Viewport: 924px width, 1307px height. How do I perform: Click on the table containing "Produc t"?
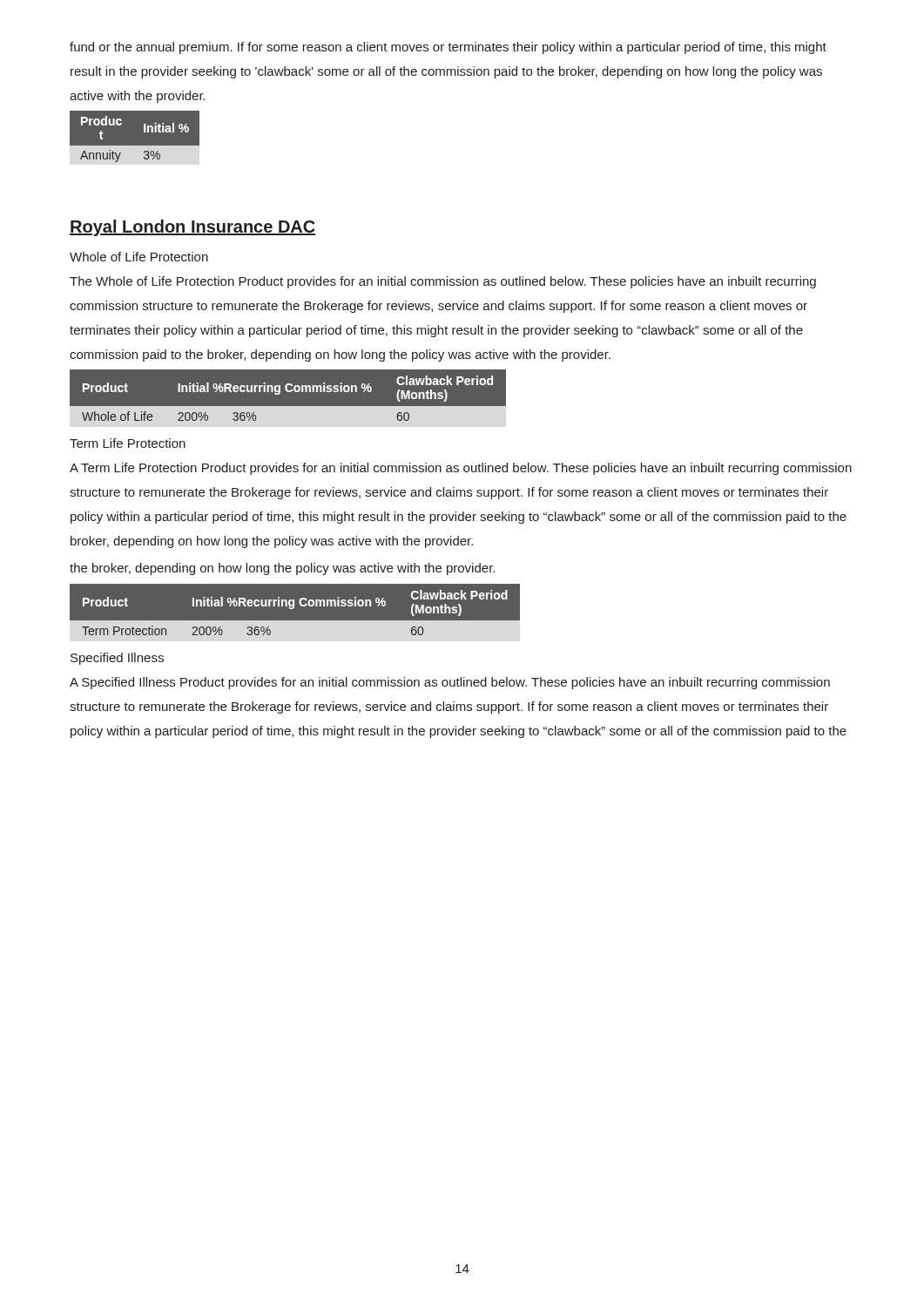[x=462, y=138]
